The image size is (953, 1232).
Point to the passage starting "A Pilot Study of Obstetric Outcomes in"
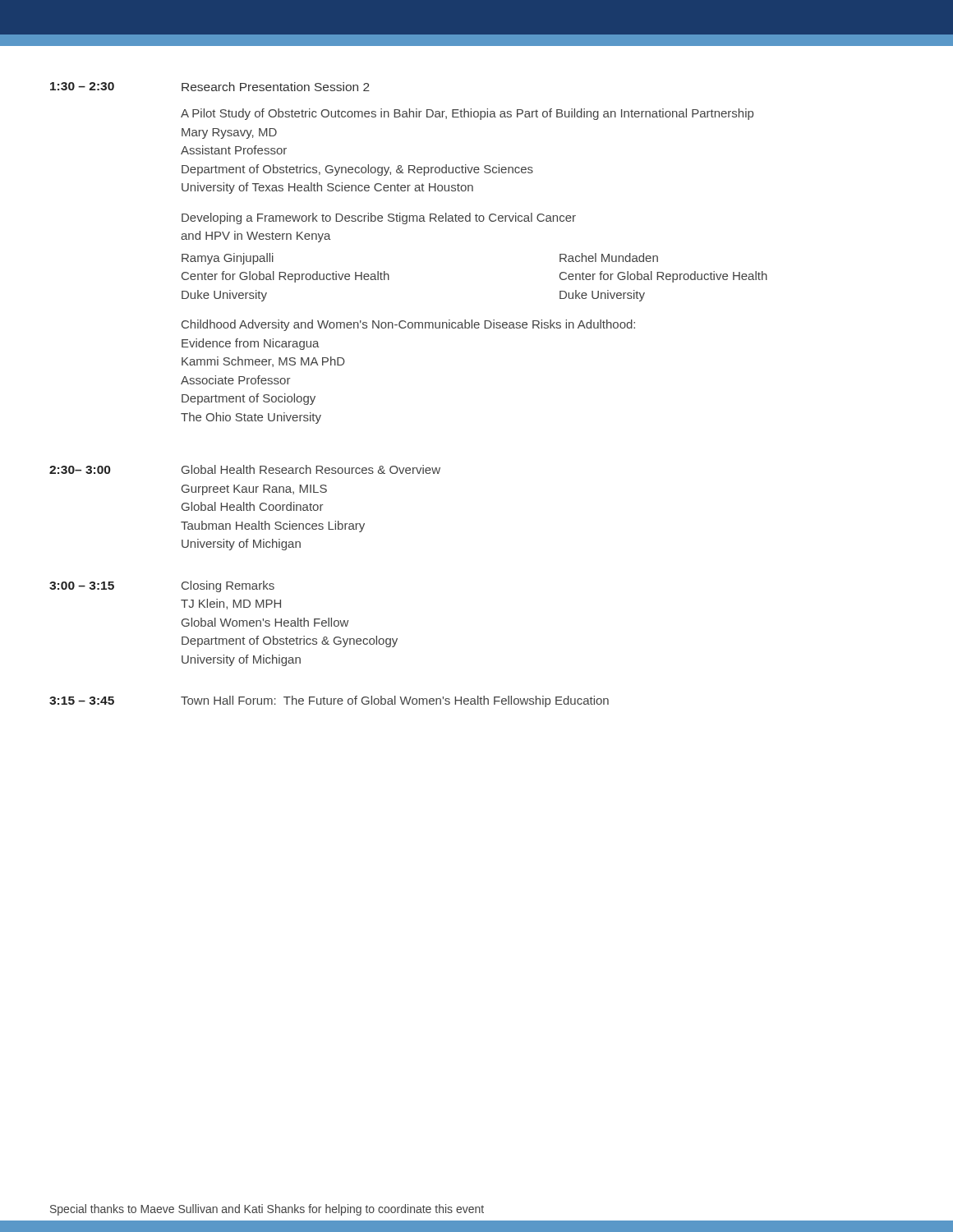coord(467,114)
